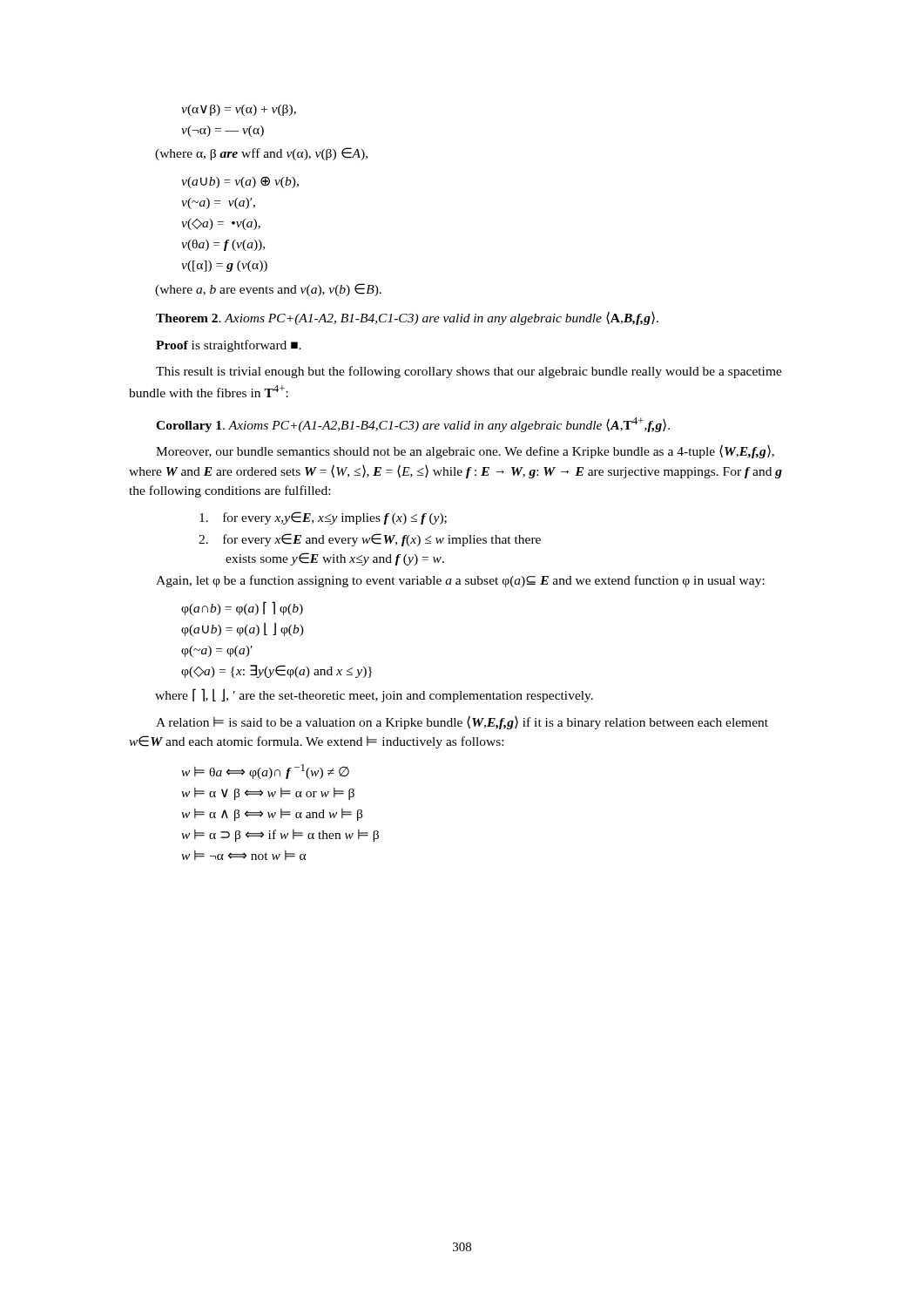Viewport: 924px width, 1307px height.
Task: Locate the region starting "Moreover, our bundle semantics should not be"
Action: coord(462,471)
